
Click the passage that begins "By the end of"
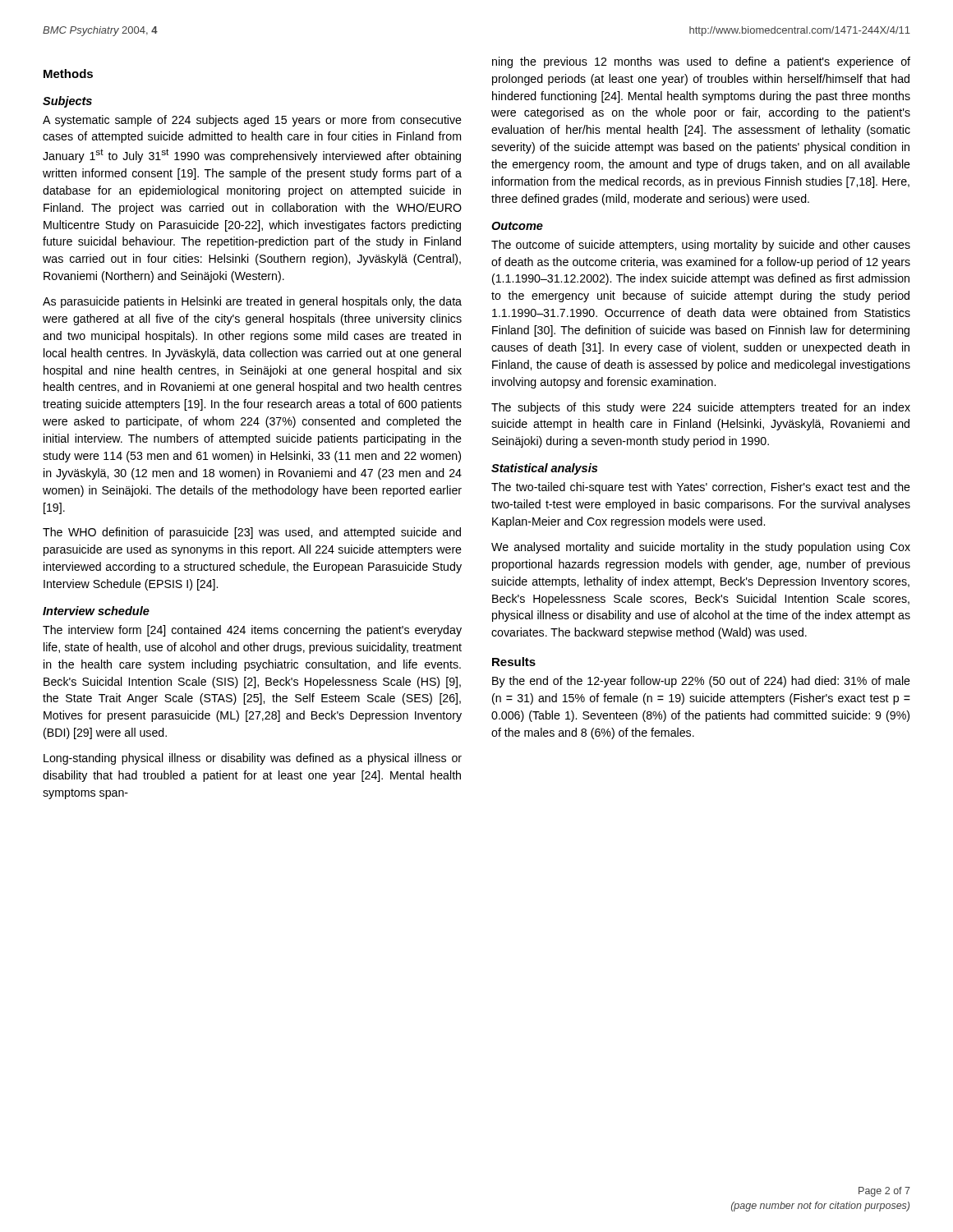[701, 706]
